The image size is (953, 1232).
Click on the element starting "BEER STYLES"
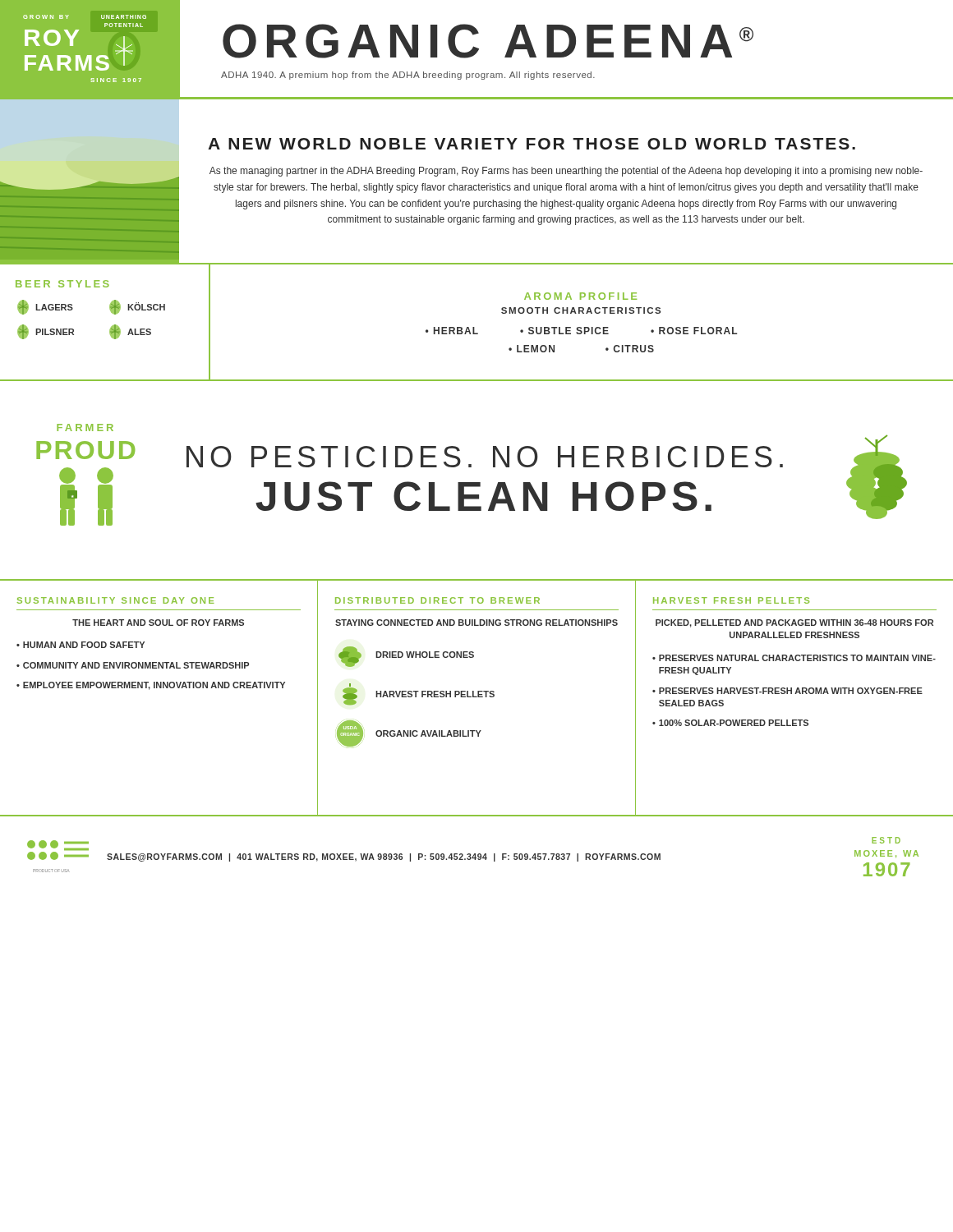click(x=63, y=284)
